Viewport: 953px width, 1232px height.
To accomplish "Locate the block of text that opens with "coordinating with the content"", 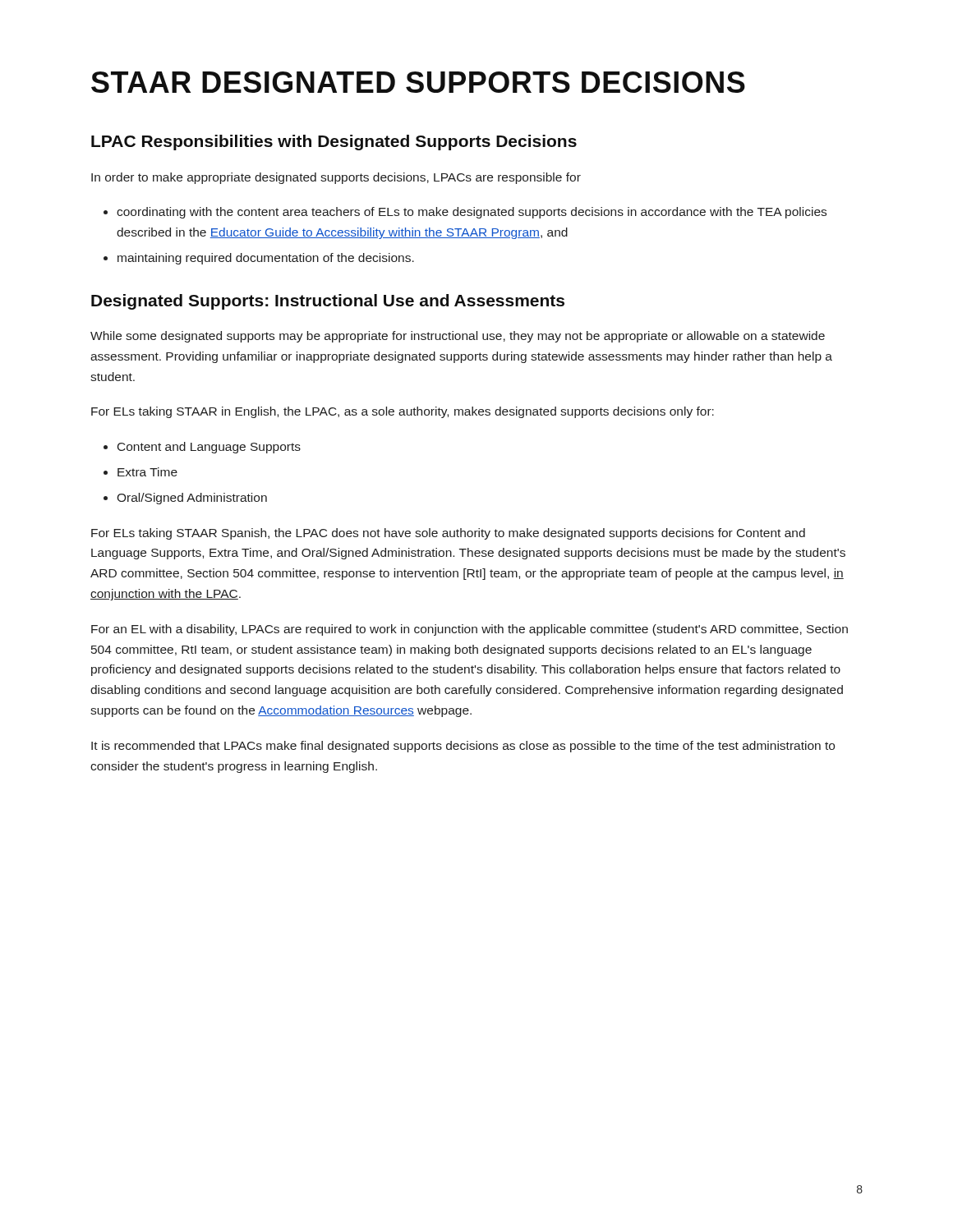I will (x=472, y=222).
